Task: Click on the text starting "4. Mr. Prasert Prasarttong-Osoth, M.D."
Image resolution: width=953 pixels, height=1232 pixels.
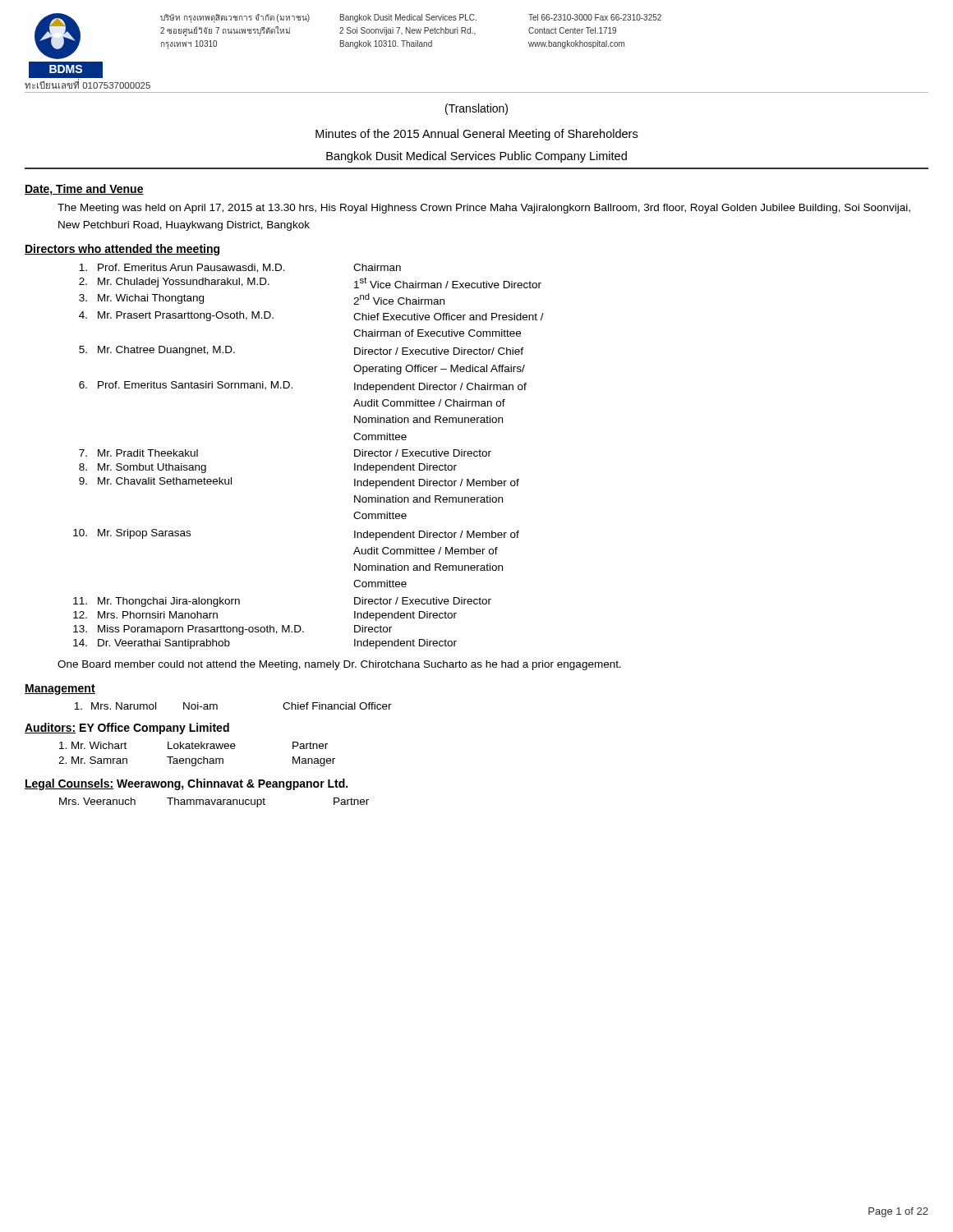Action: coord(493,325)
